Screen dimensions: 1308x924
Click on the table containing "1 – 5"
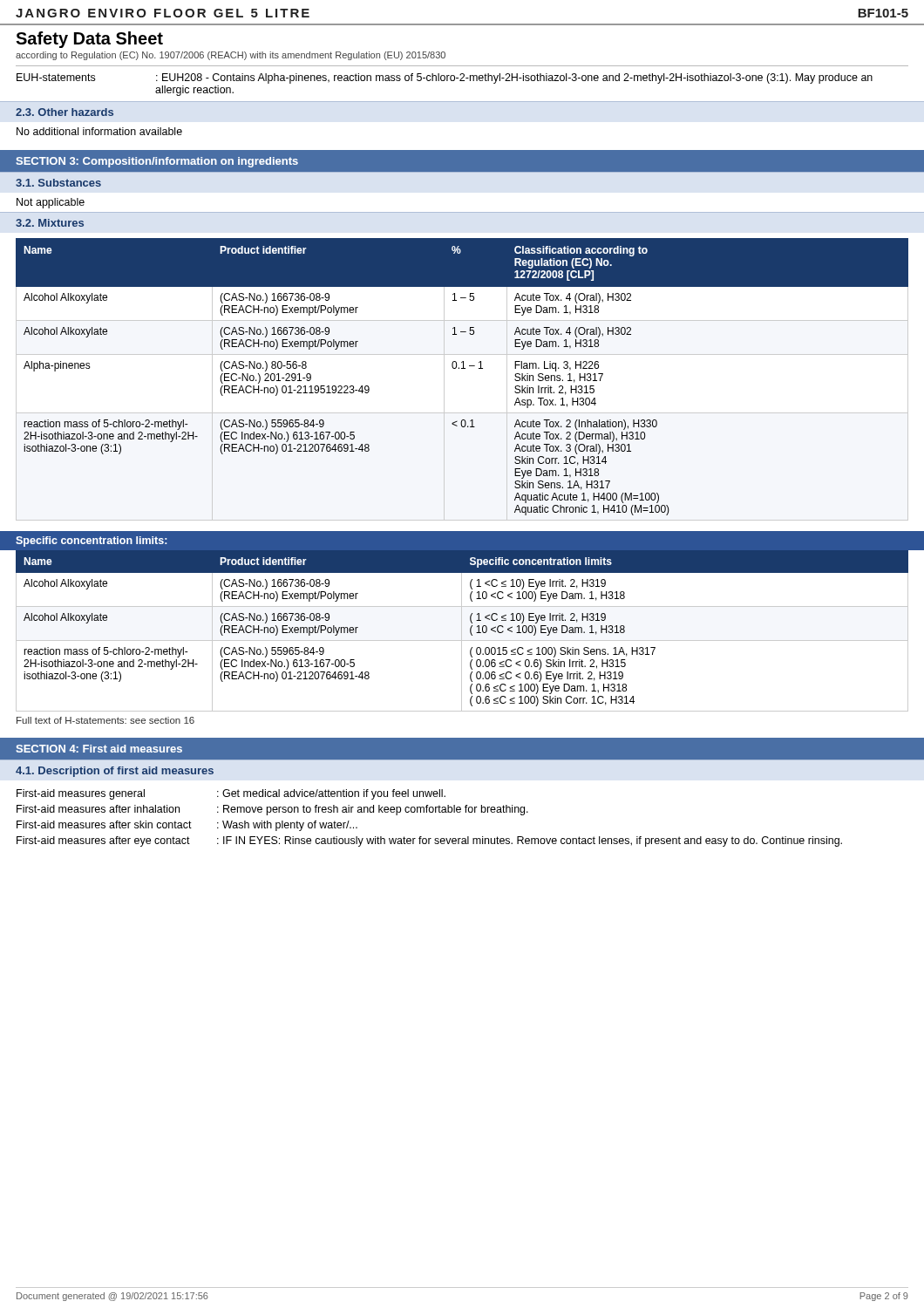coord(462,379)
